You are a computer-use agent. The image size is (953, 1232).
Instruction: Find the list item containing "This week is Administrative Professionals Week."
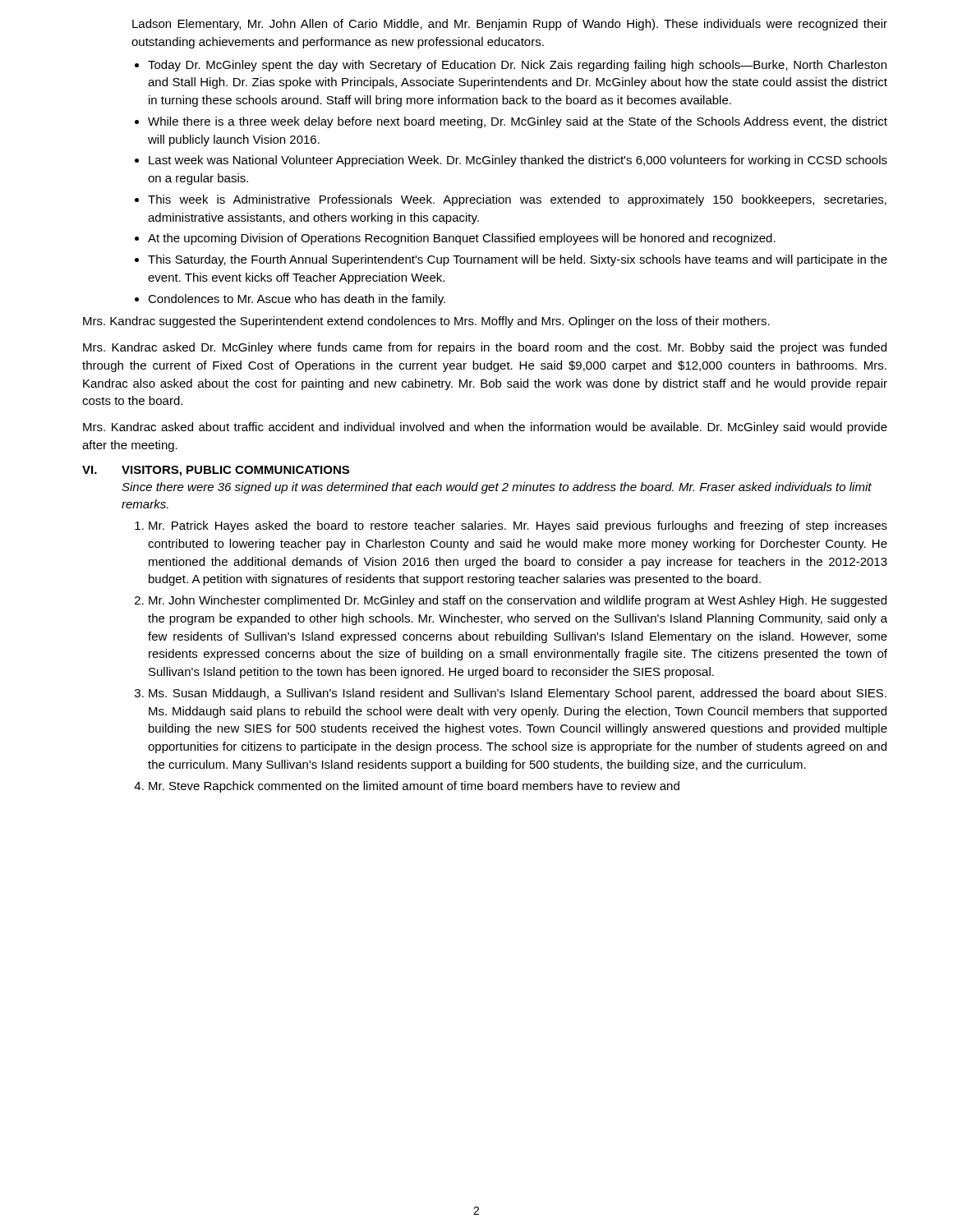[x=518, y=208]
